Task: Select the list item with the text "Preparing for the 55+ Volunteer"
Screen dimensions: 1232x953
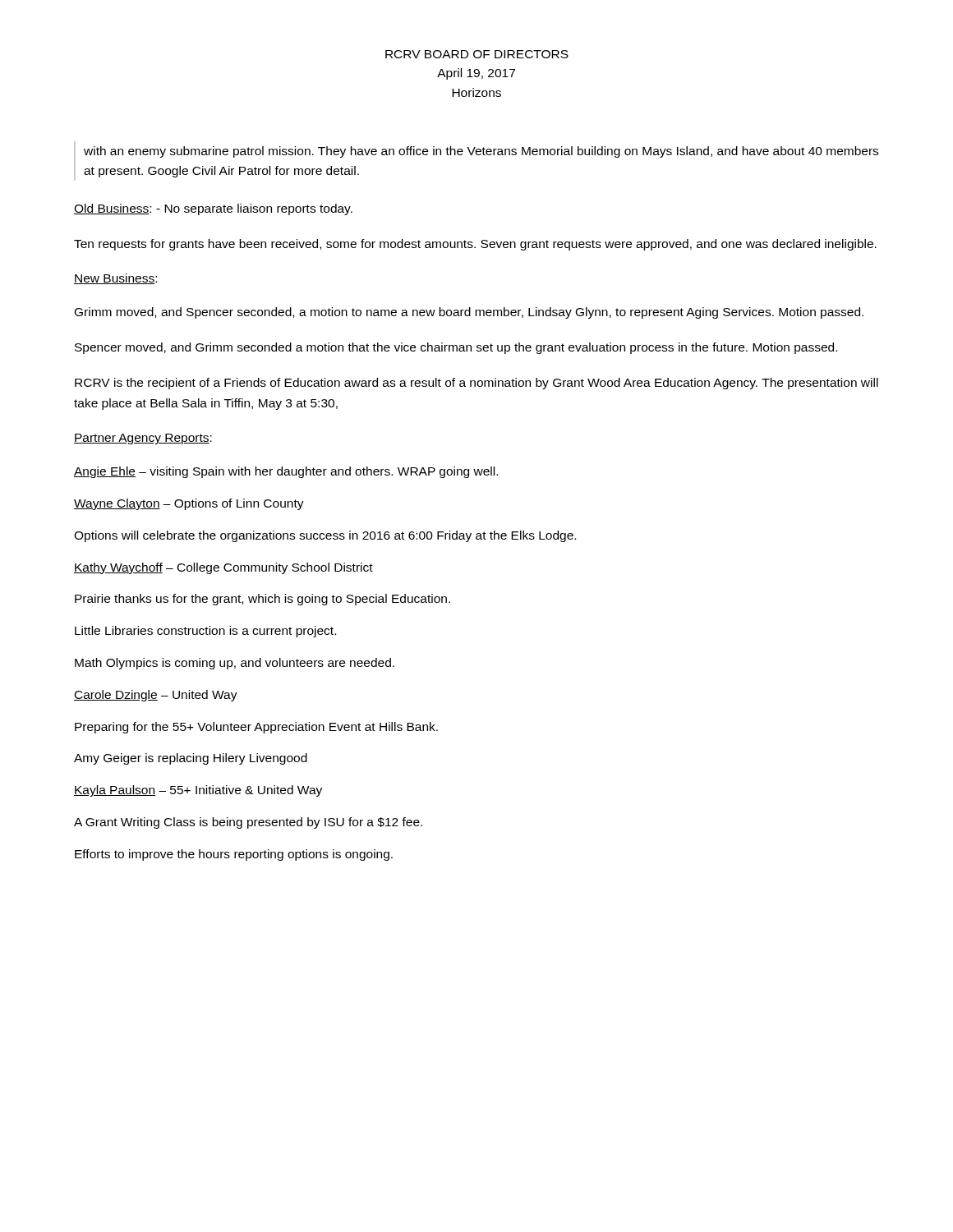Action: coord(256,726)
